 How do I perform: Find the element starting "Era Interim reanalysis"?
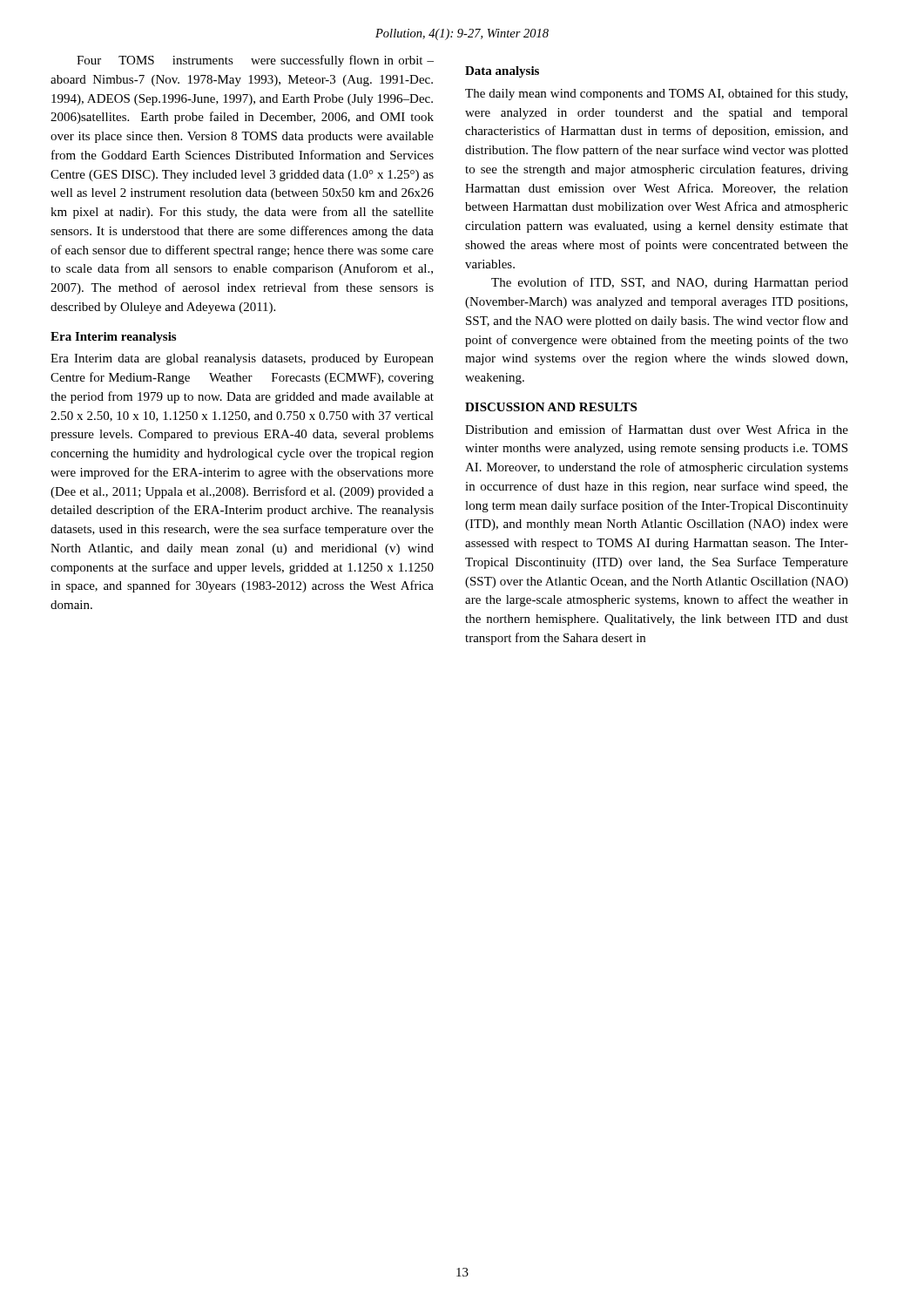114,336
